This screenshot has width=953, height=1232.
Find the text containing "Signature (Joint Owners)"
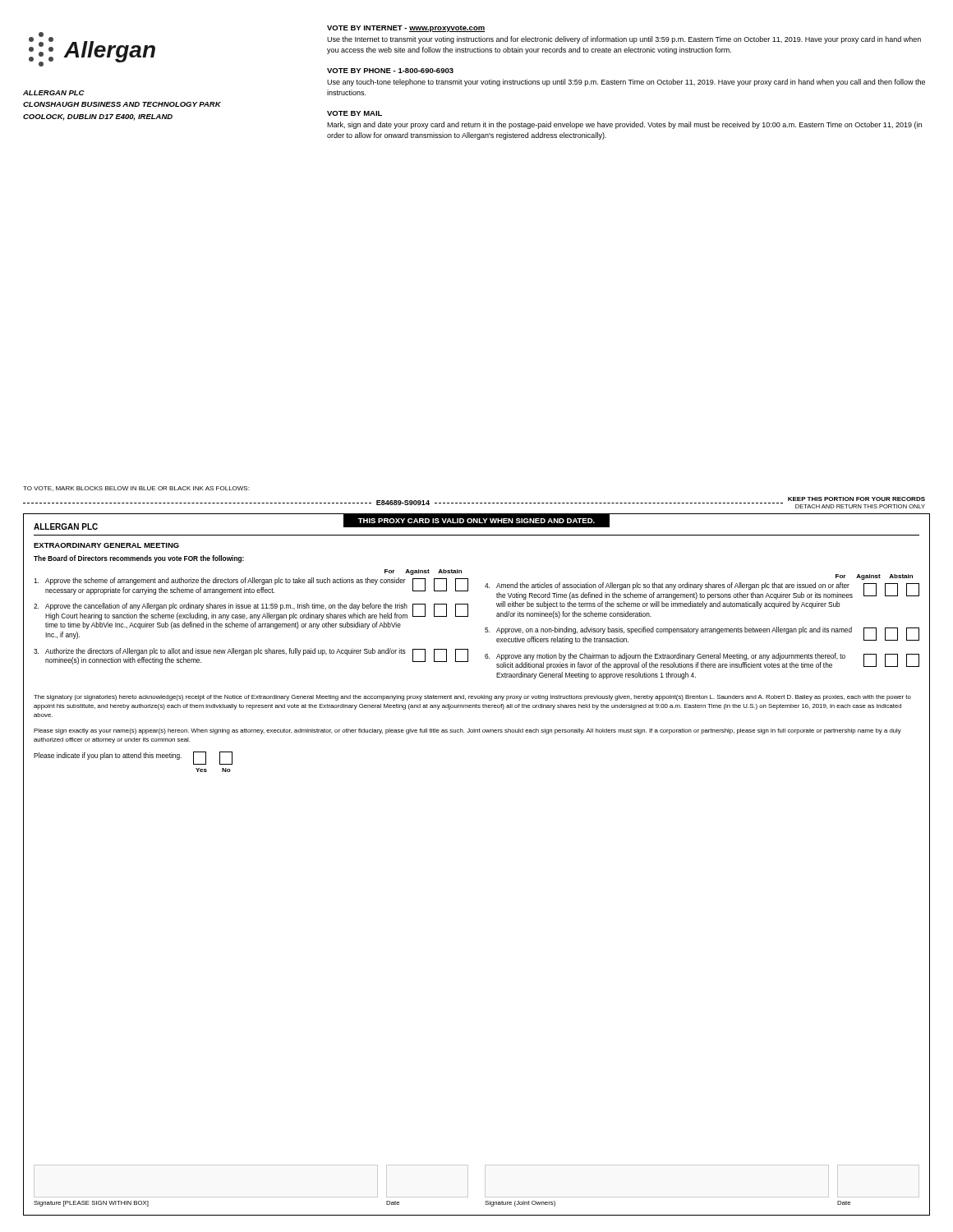[520, 1203]
